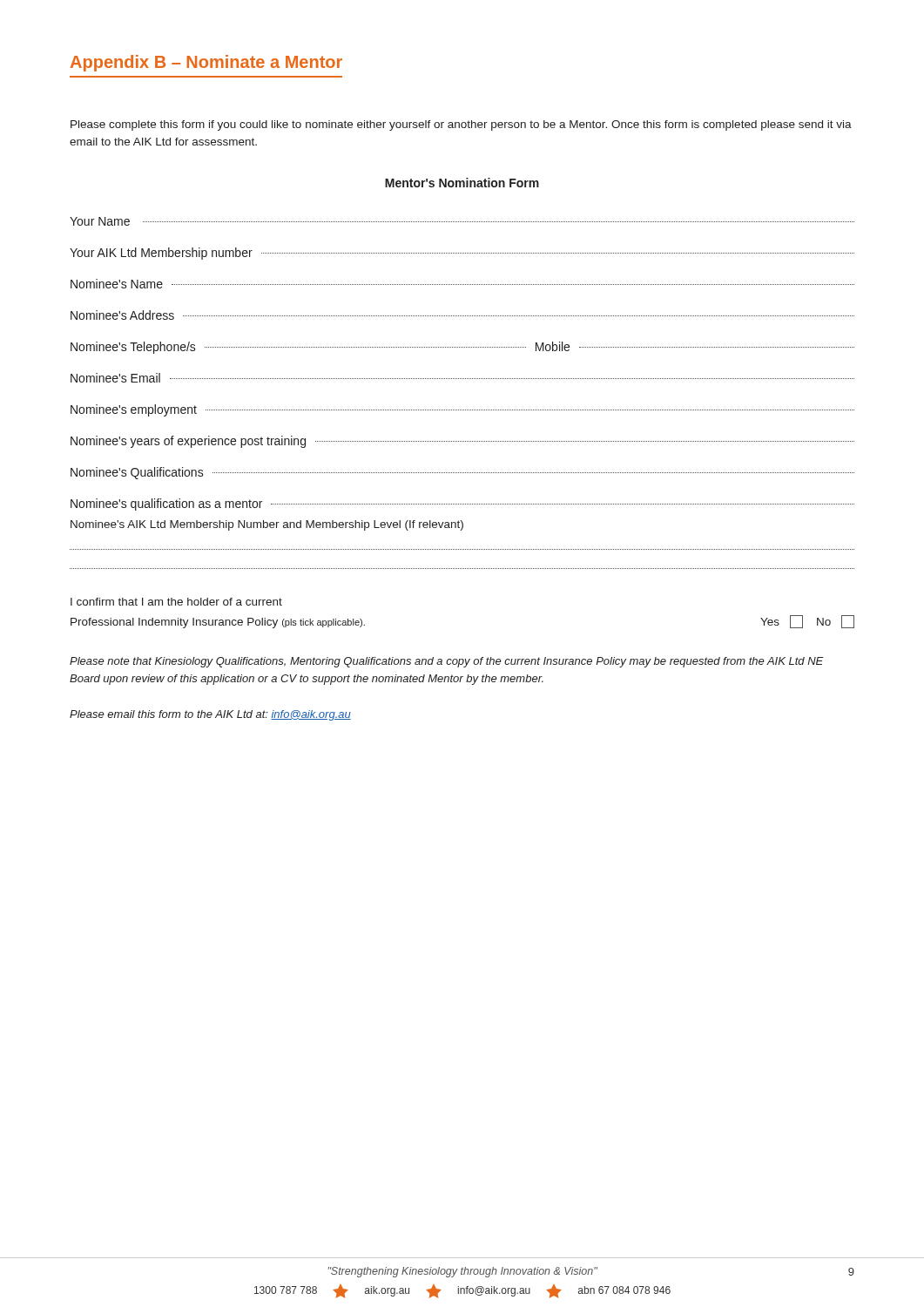Click on the region starting "Nominee's Telephone/s Mobile"
924x1307 pixels.
462,347
